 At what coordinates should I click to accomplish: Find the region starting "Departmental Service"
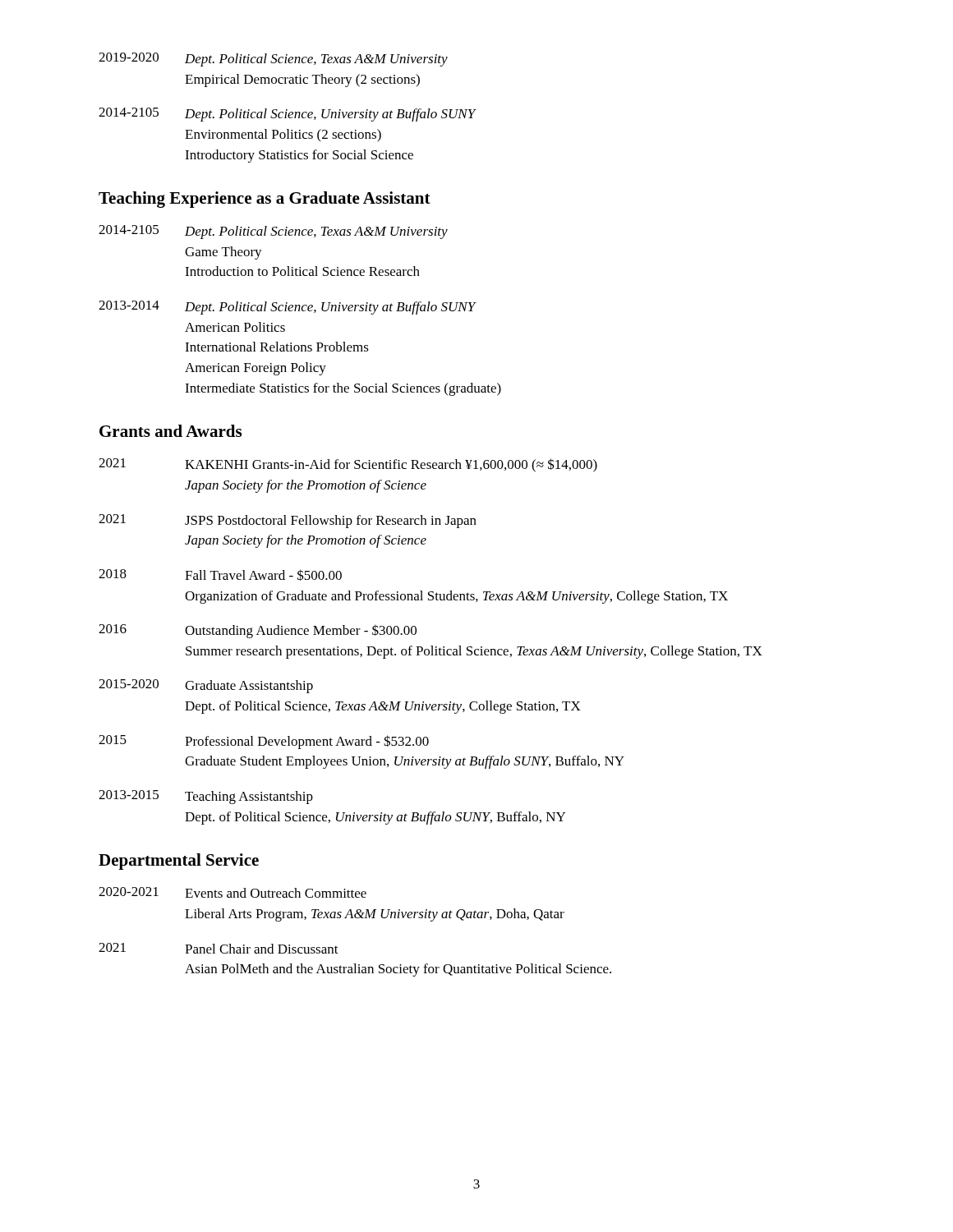point(179,860)
